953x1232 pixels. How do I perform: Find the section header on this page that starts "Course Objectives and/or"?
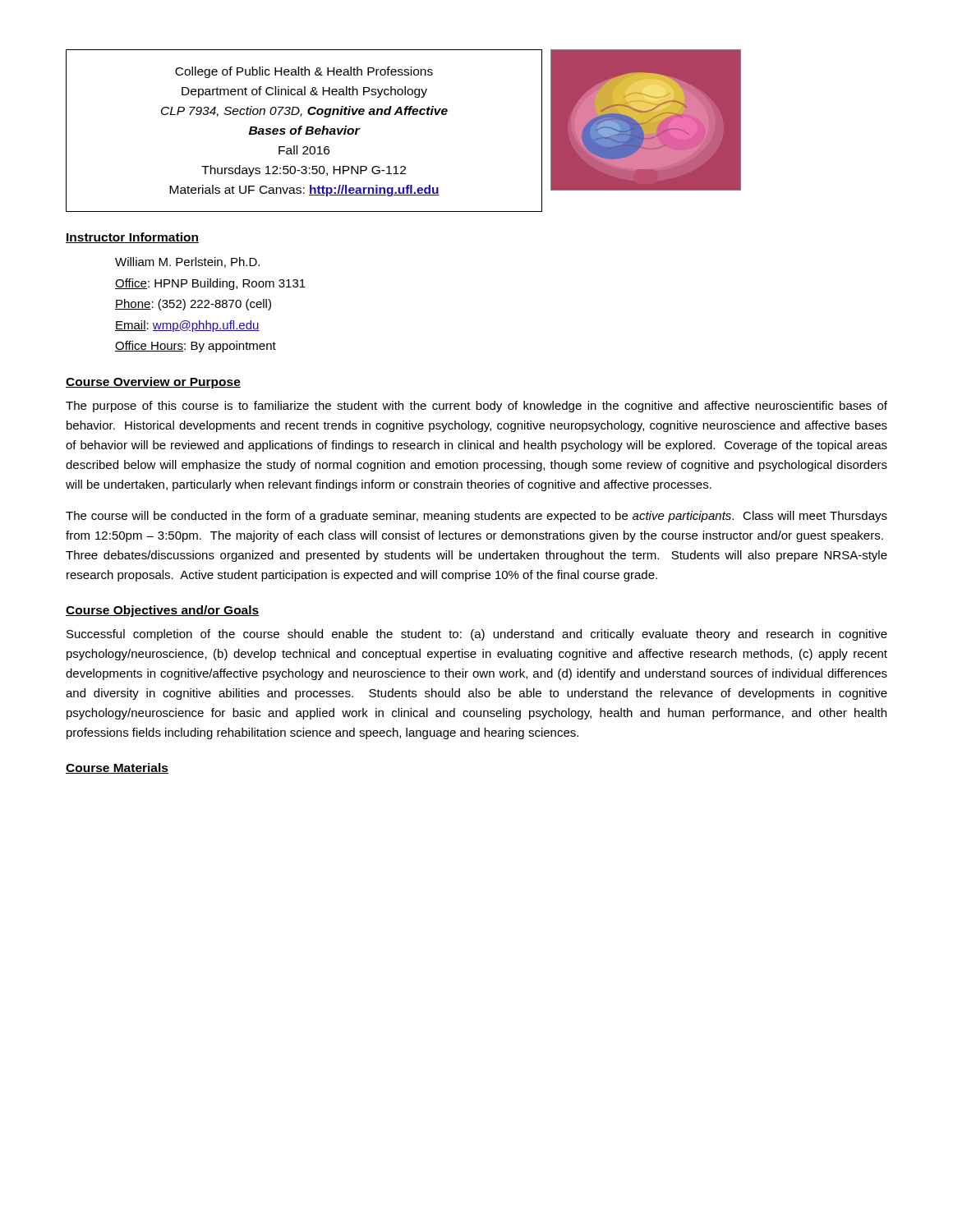coord(162,610)
